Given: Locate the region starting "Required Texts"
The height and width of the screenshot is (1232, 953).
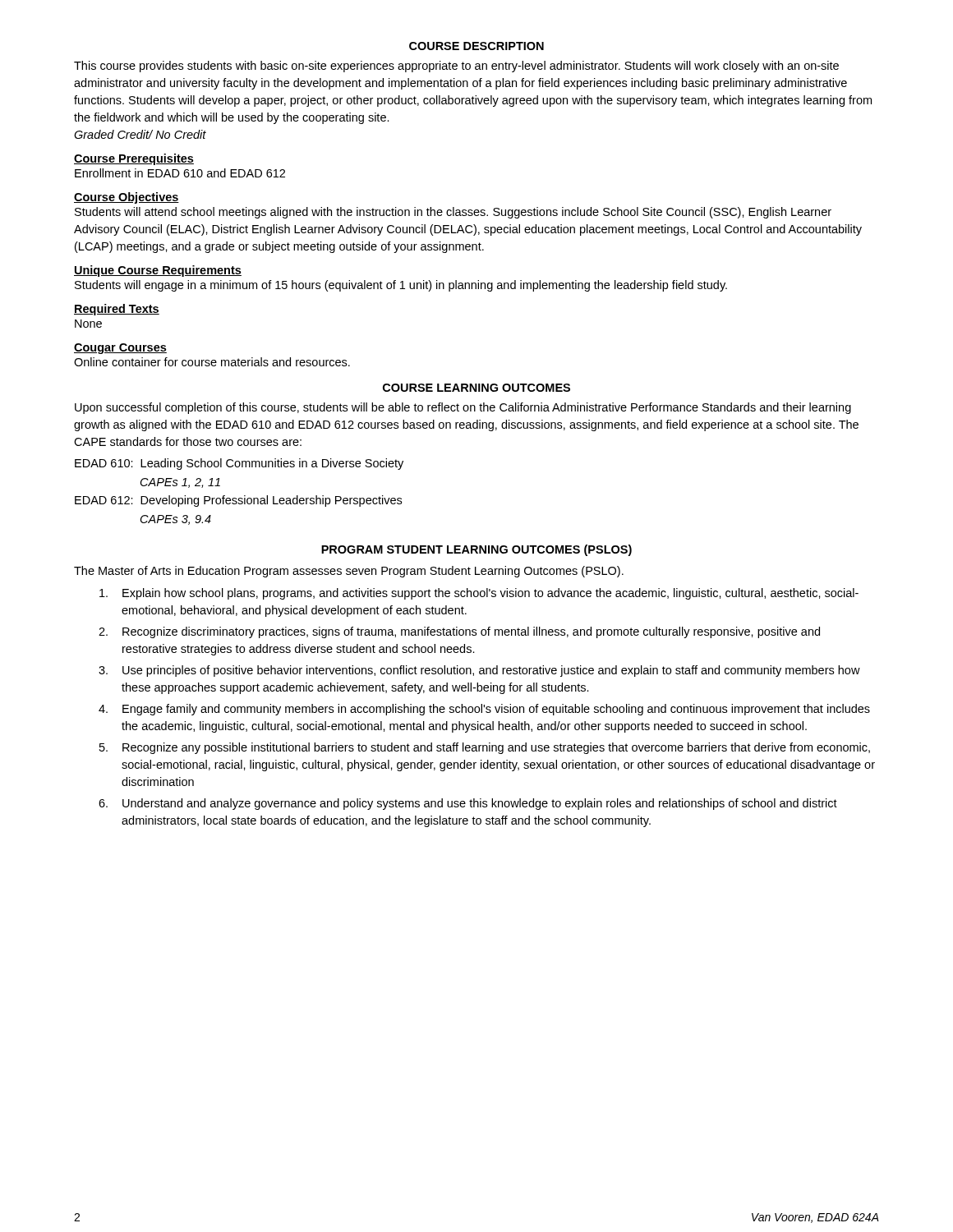Looking at the screenshot, I should click(117, 309).
